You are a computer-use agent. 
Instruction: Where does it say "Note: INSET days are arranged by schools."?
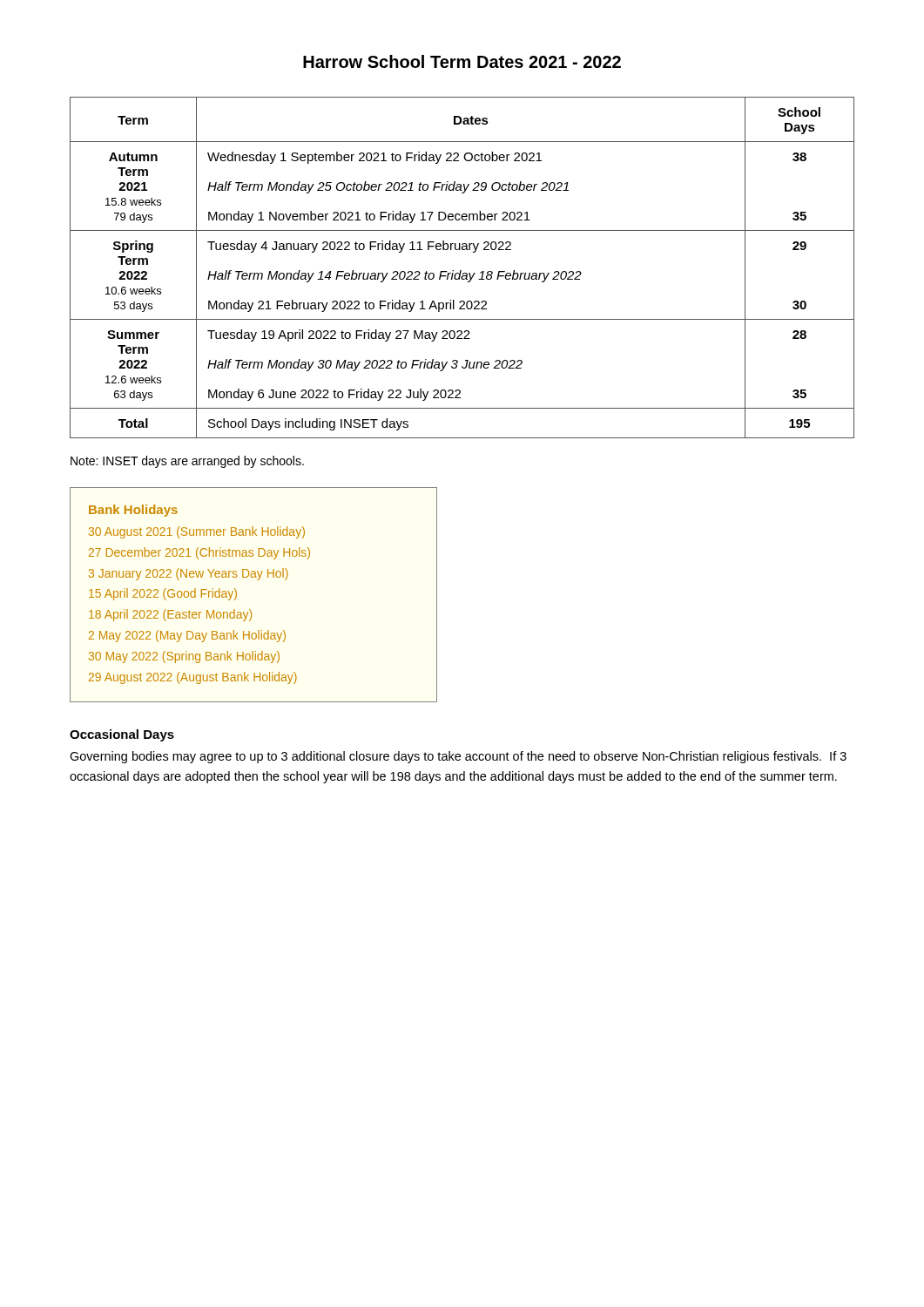pos(187,461)
